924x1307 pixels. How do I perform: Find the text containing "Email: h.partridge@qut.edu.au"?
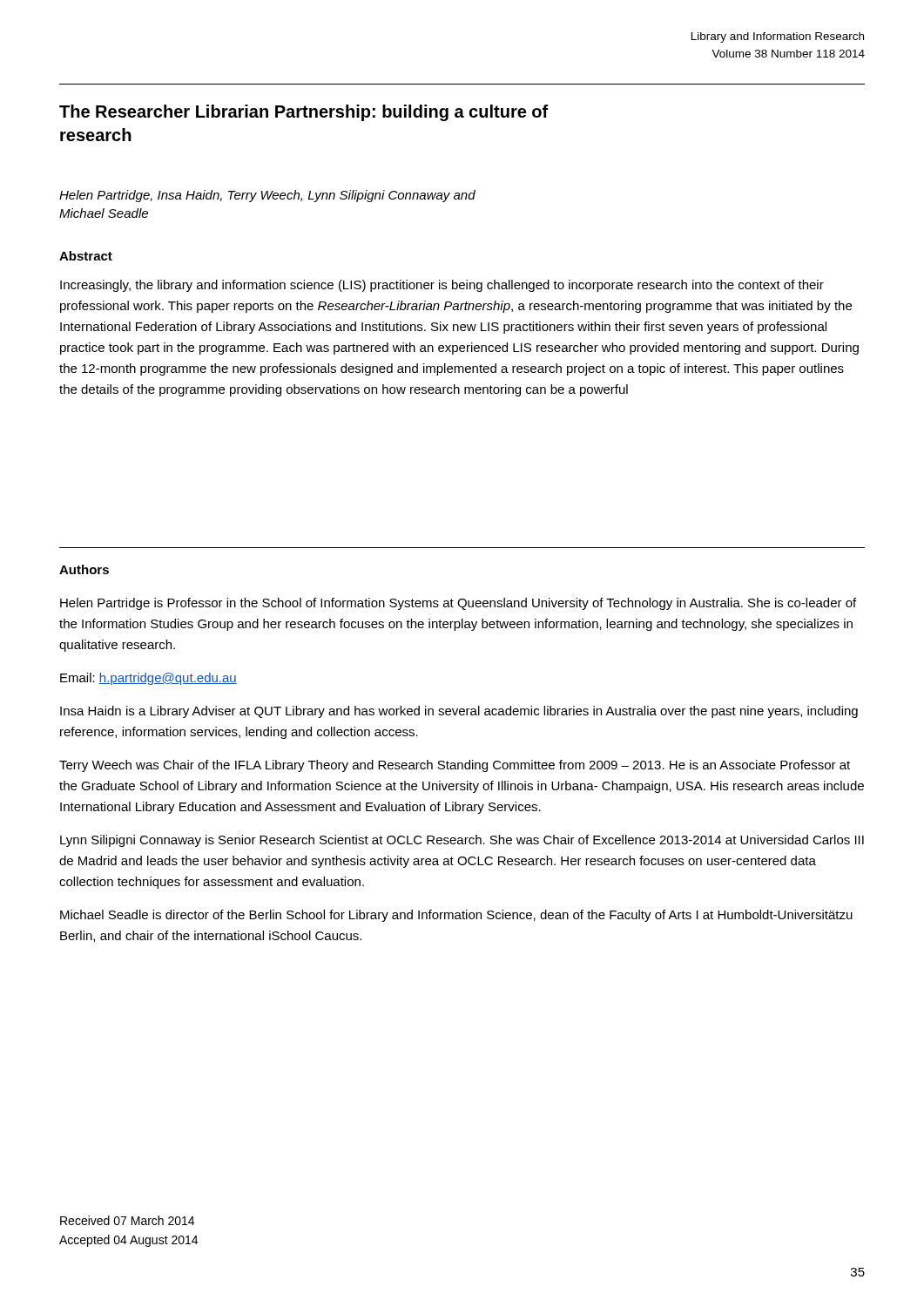point(148,677)
